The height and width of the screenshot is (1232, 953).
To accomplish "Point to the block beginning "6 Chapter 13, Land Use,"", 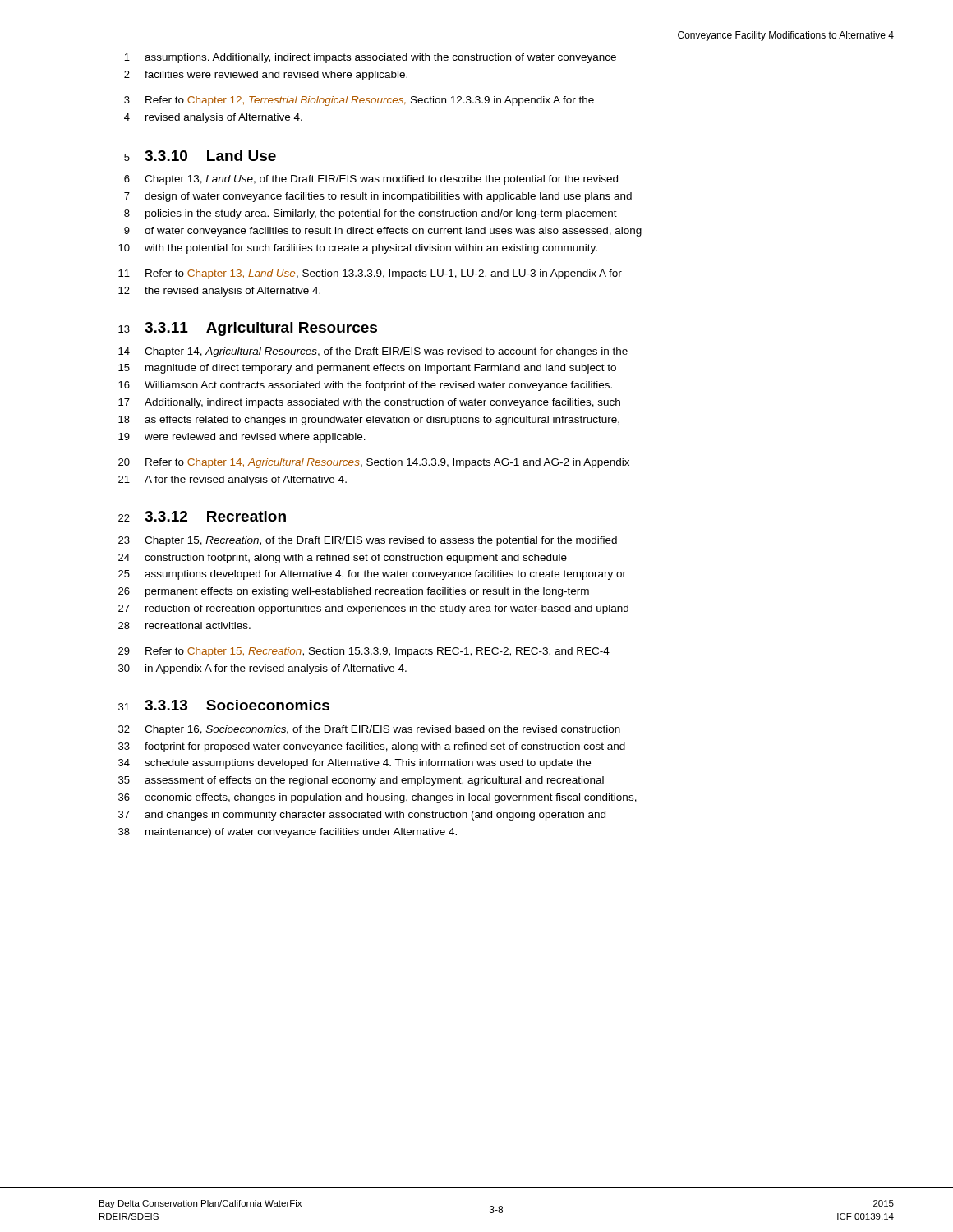I will tap(496, 214).
